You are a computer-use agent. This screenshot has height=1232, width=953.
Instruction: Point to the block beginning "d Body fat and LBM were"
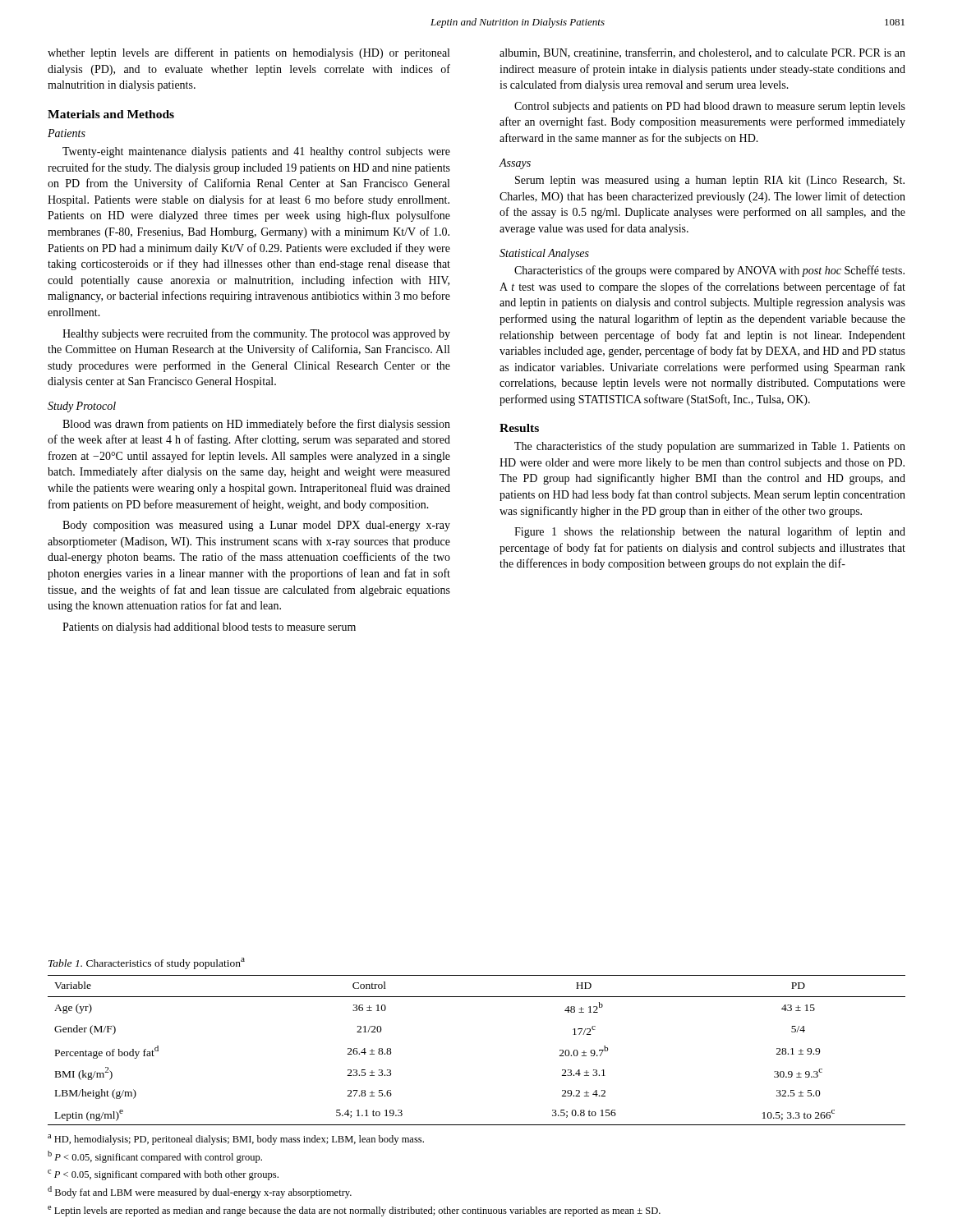click(x=200, y=1192)
